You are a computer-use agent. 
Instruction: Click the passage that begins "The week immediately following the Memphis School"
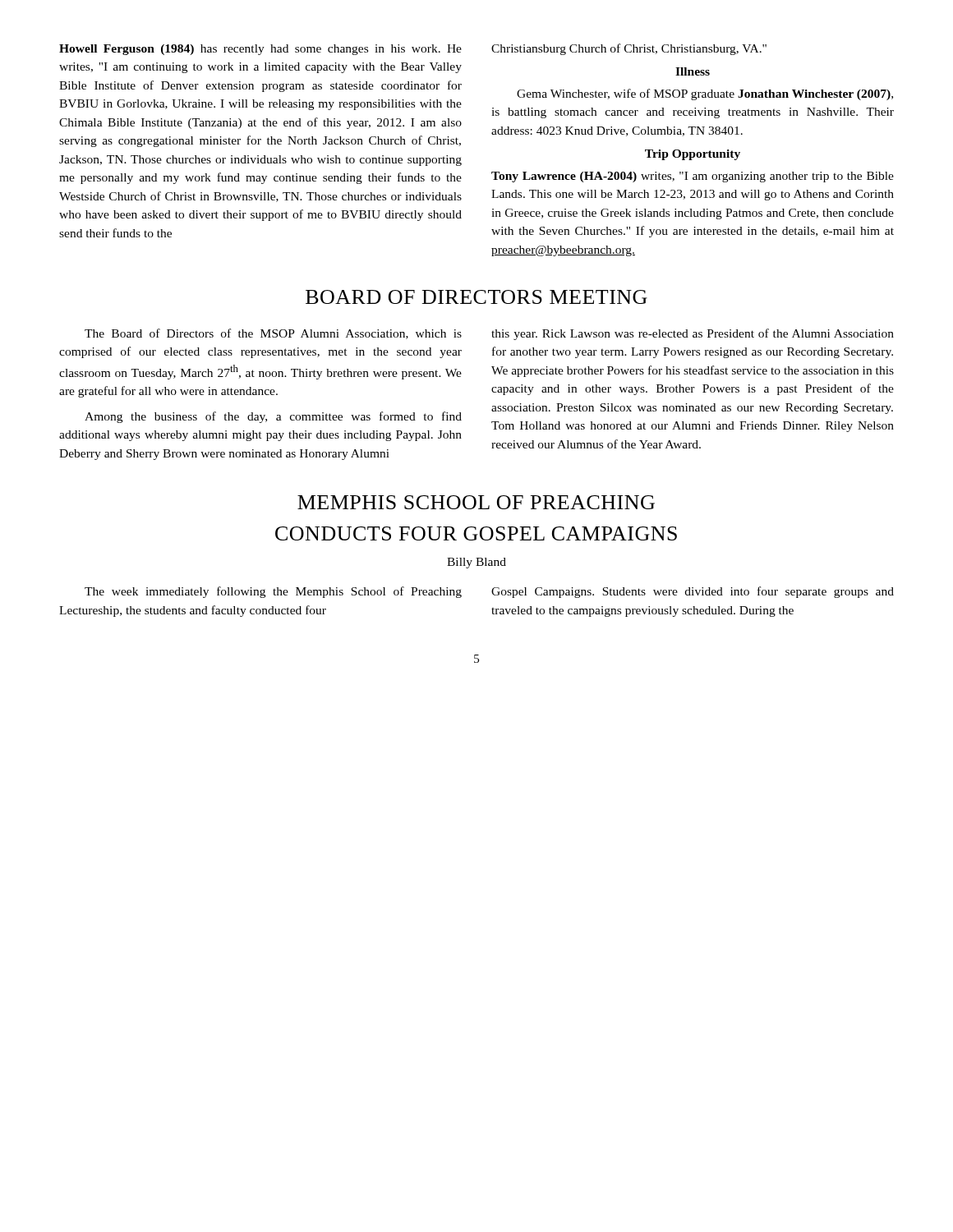(x=489, y=592)
